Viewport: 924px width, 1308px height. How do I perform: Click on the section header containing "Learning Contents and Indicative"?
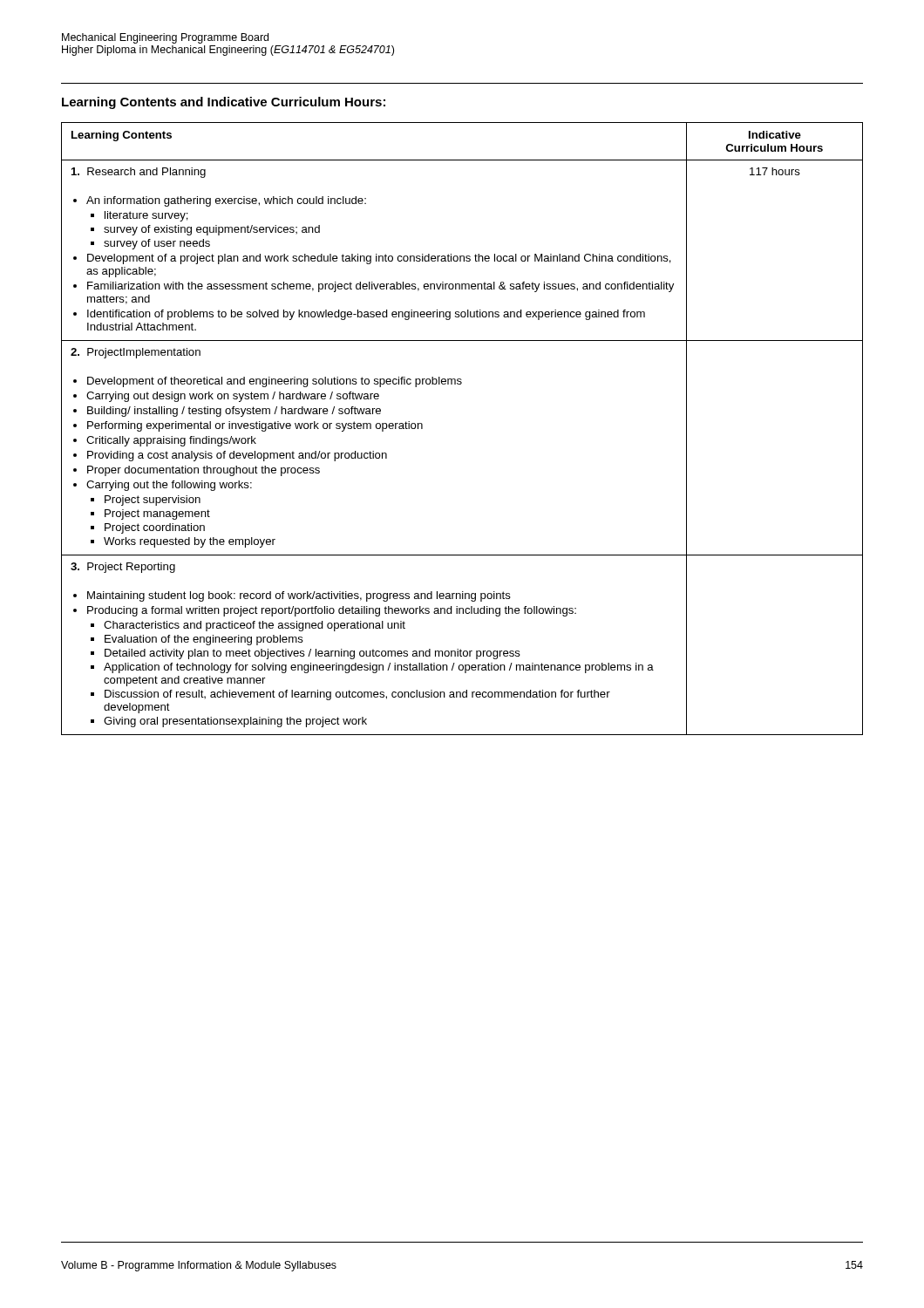coord(224,102)
